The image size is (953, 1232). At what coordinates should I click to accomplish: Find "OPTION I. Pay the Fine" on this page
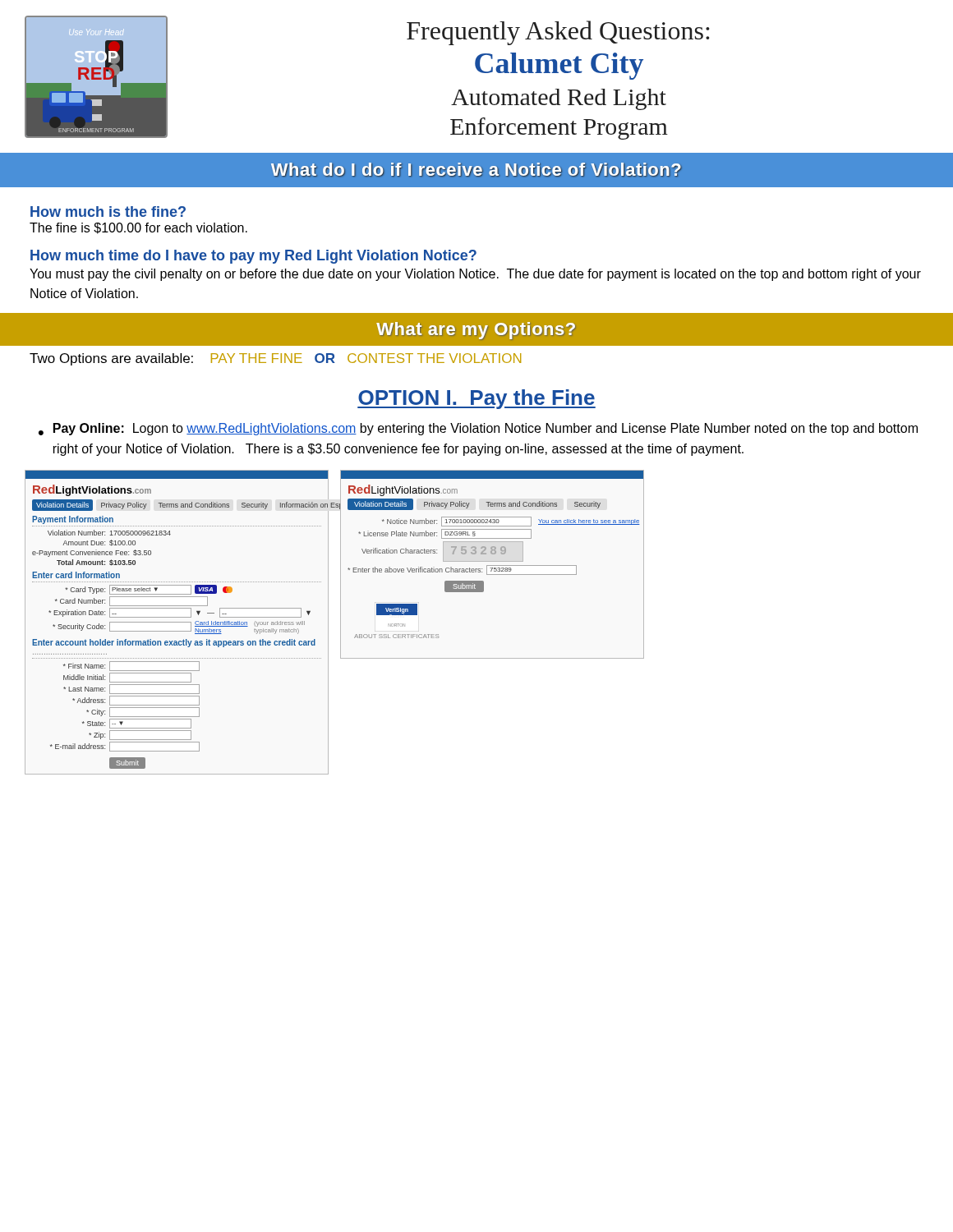476,398
